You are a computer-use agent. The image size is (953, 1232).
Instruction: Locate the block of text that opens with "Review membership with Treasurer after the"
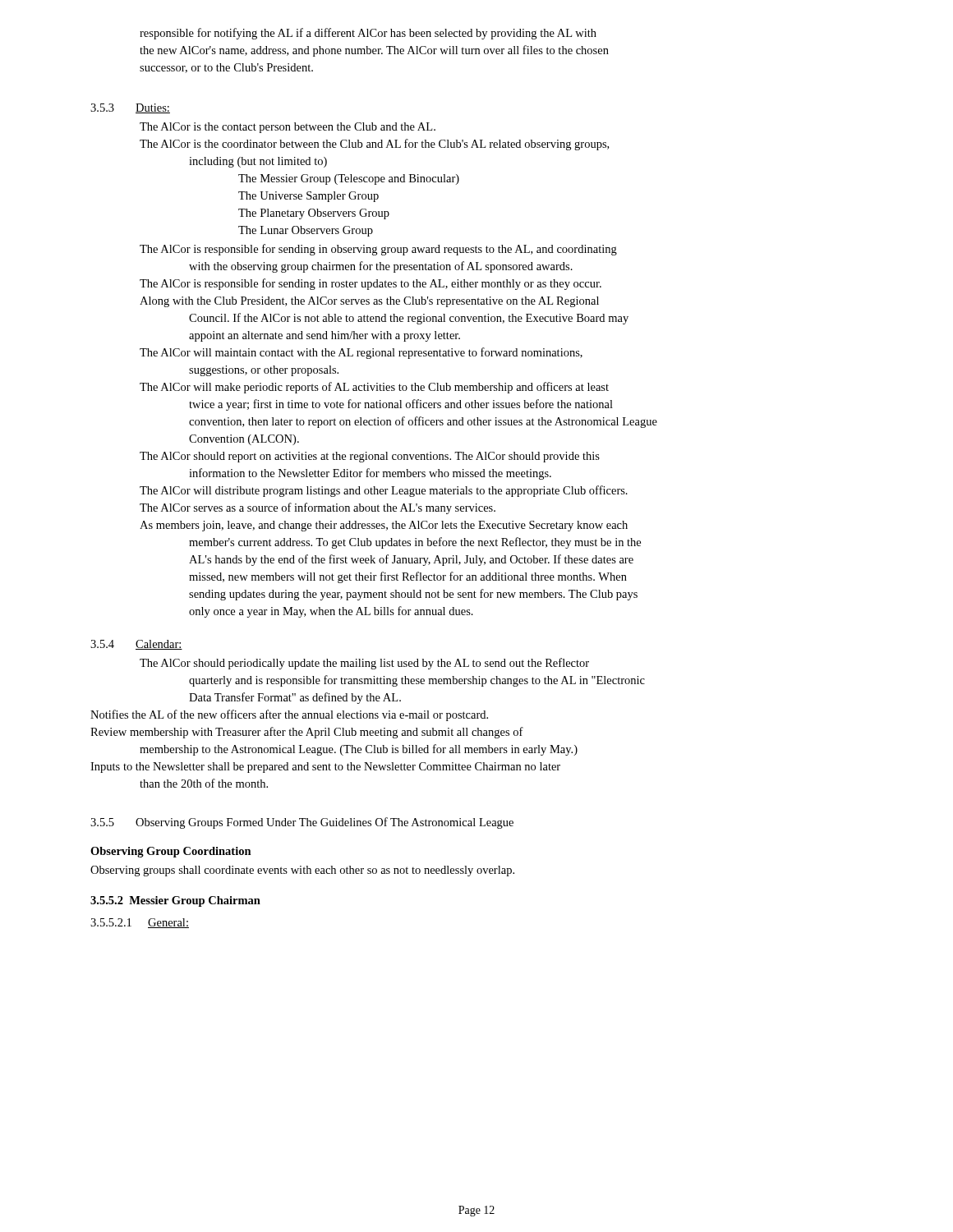pyautogui.click(x=481, y=740)
